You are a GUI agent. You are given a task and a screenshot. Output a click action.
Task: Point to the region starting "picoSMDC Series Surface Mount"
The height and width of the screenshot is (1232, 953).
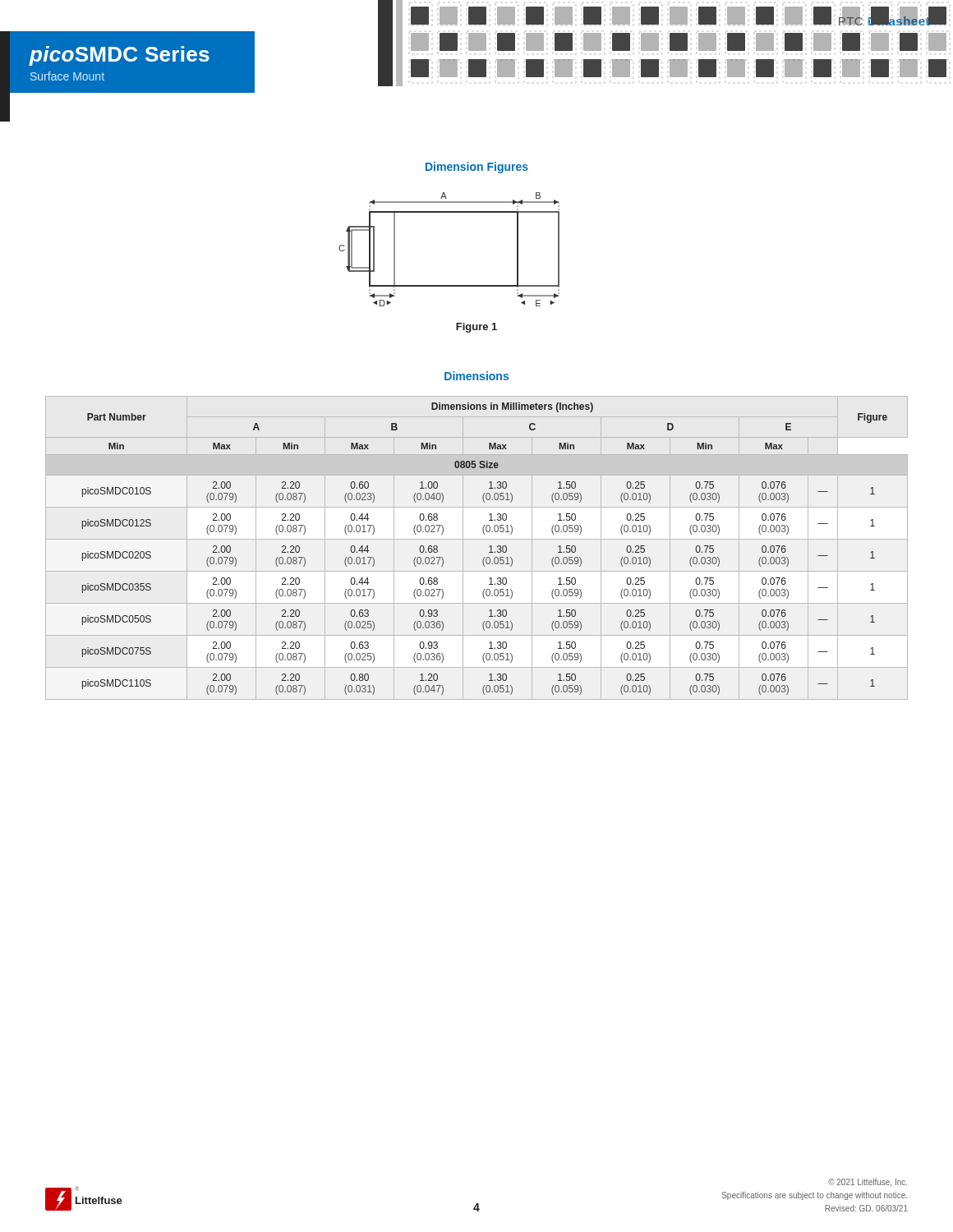click(x=135, y=62)
